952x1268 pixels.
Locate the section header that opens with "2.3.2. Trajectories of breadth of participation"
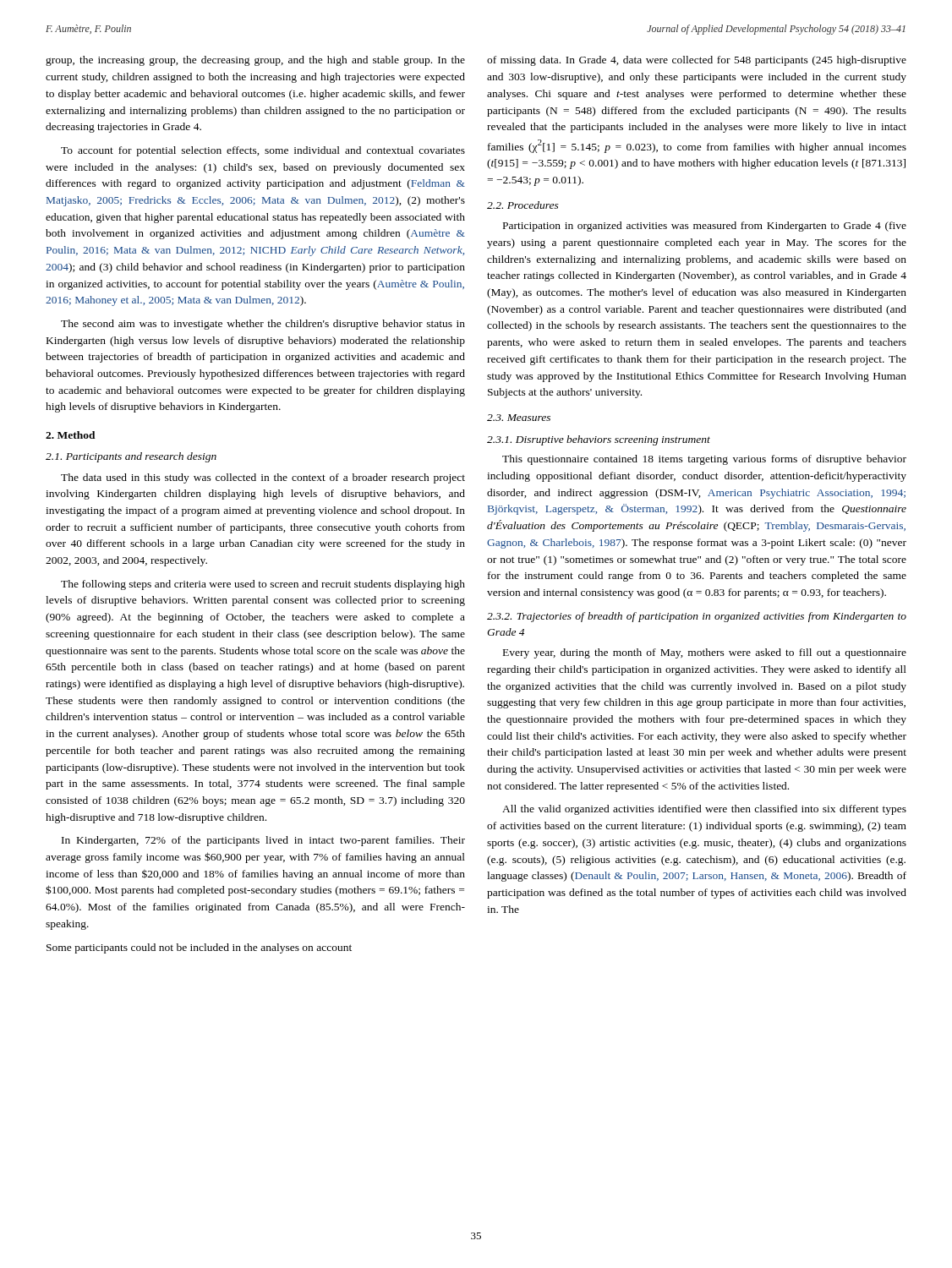tap(697, 624)
